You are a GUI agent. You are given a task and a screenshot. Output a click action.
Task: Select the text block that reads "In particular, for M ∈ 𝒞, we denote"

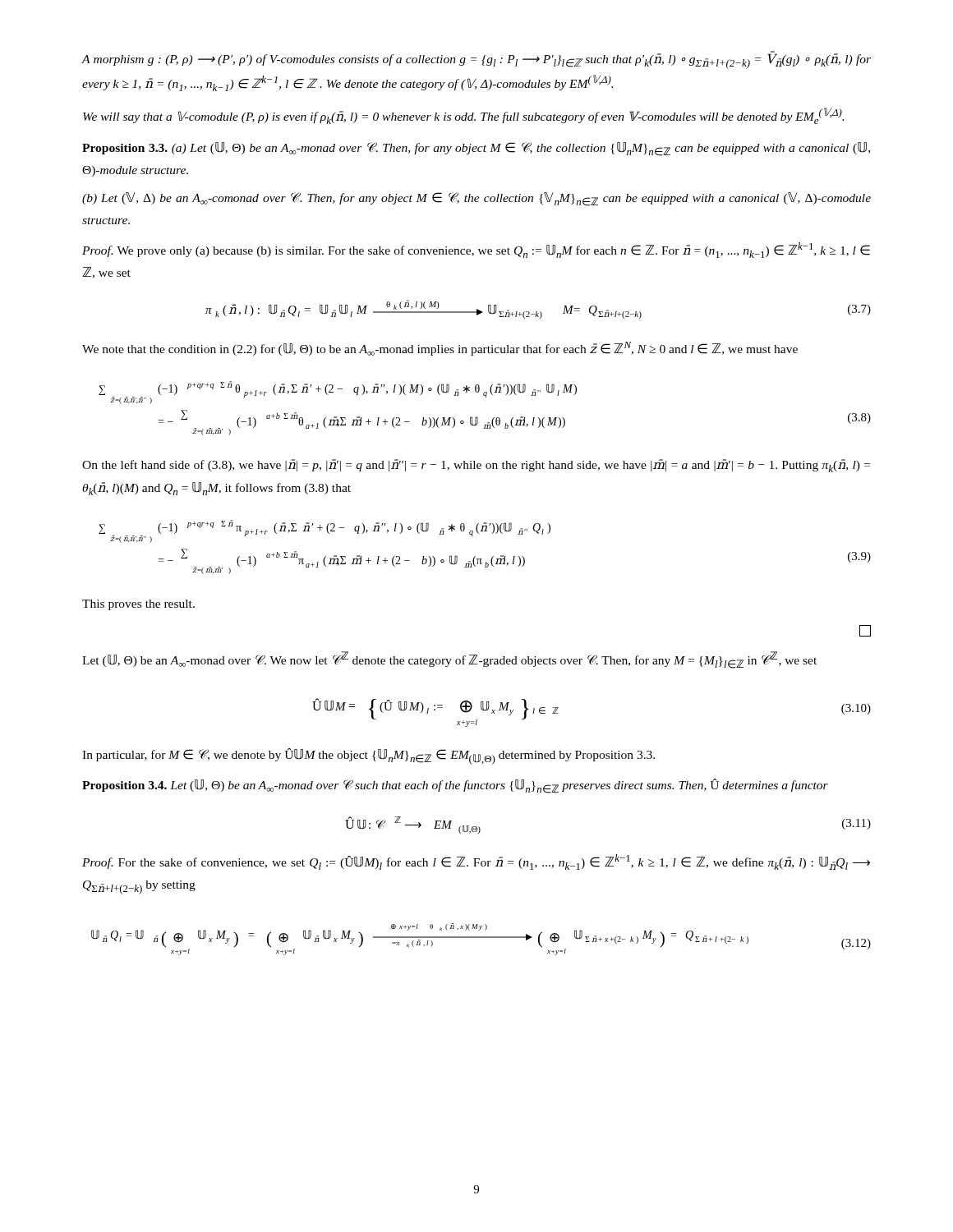coord(369,756)
